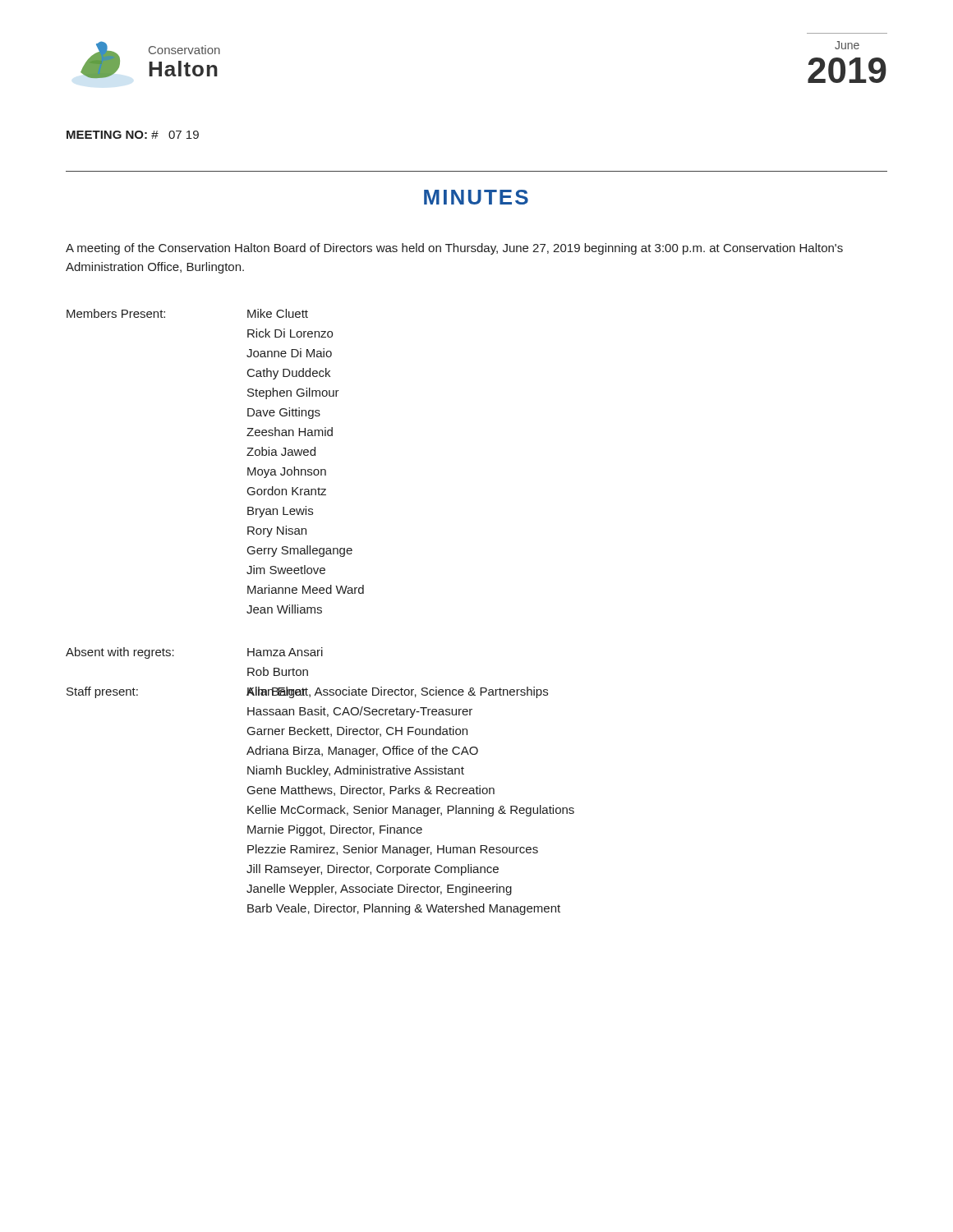Find the logo
Viewport: 953px width, 1232px height.
pos(143,62)
